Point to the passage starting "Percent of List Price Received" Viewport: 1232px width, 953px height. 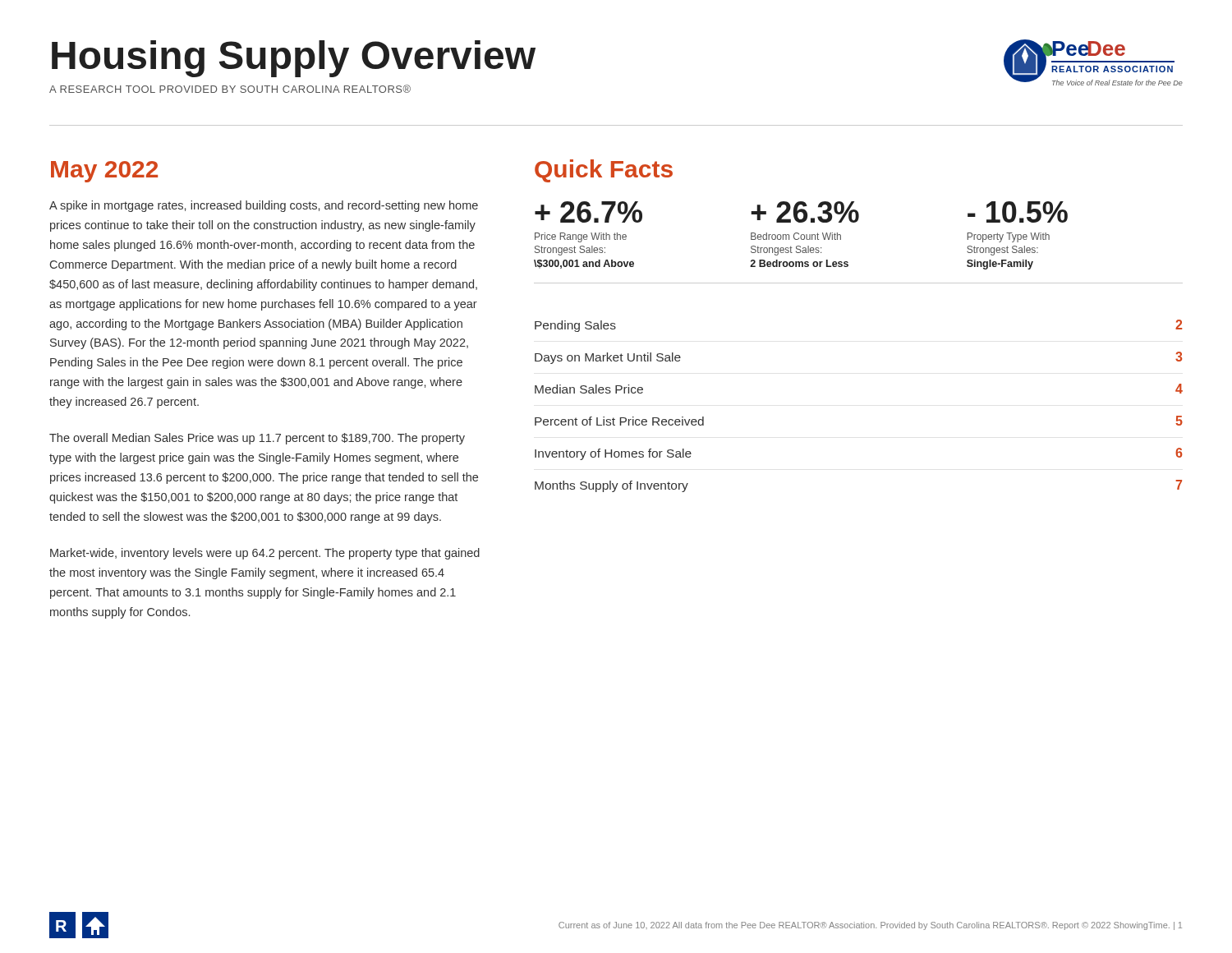[619, 421]
